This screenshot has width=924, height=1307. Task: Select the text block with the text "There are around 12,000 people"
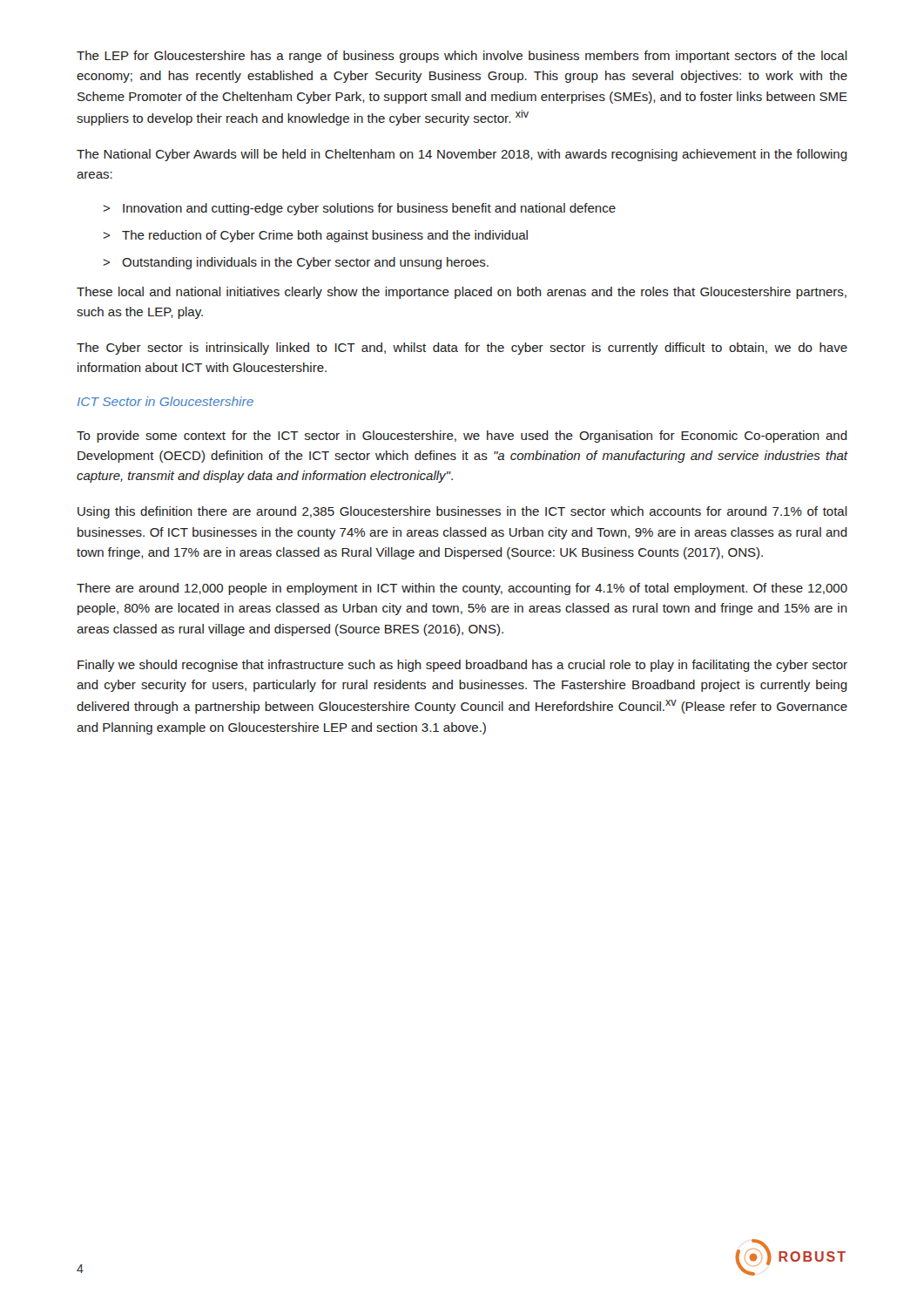(x=462, y=608)
